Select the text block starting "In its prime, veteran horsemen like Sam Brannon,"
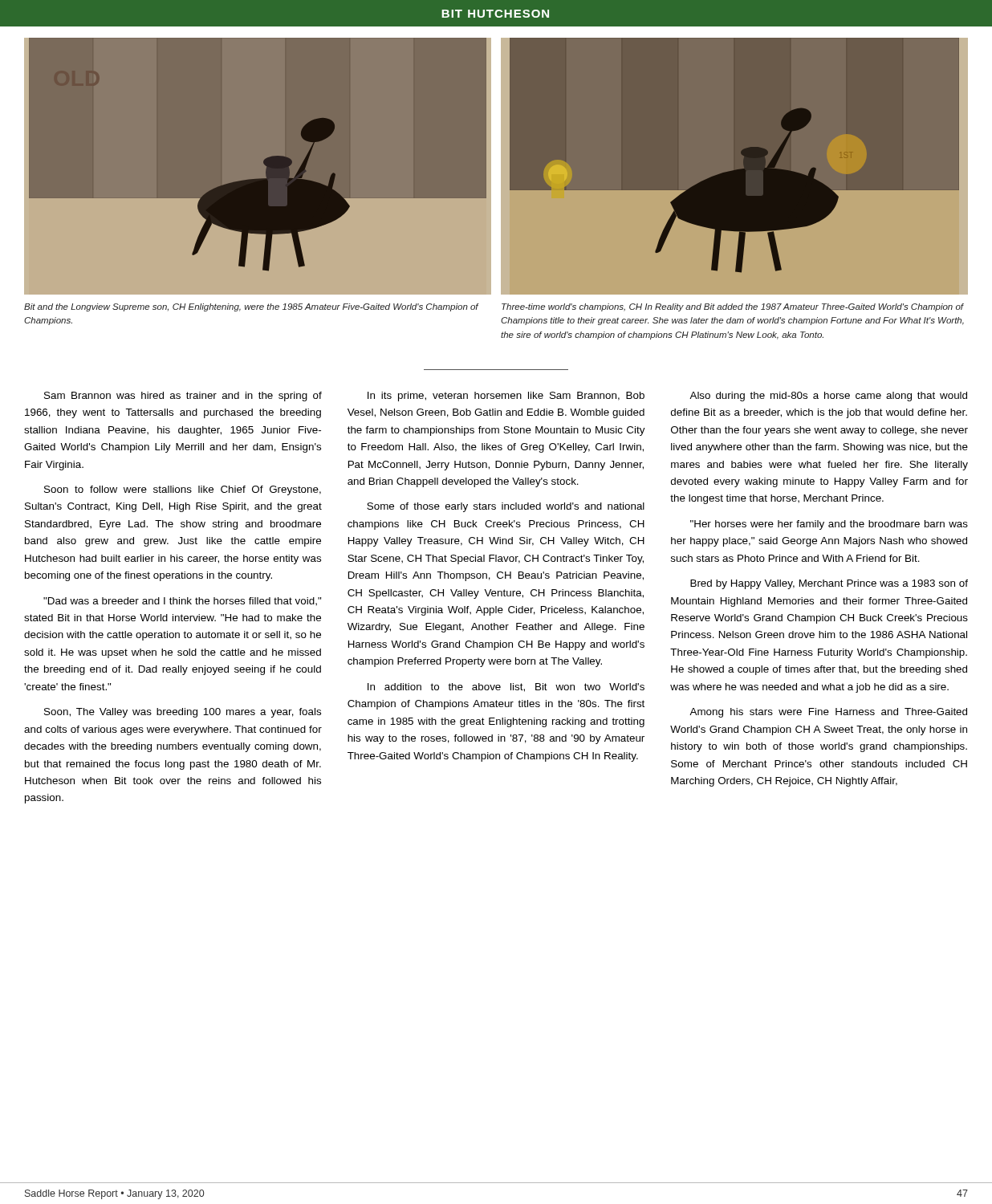This screenshot has width=992, height=1204. 496,575
